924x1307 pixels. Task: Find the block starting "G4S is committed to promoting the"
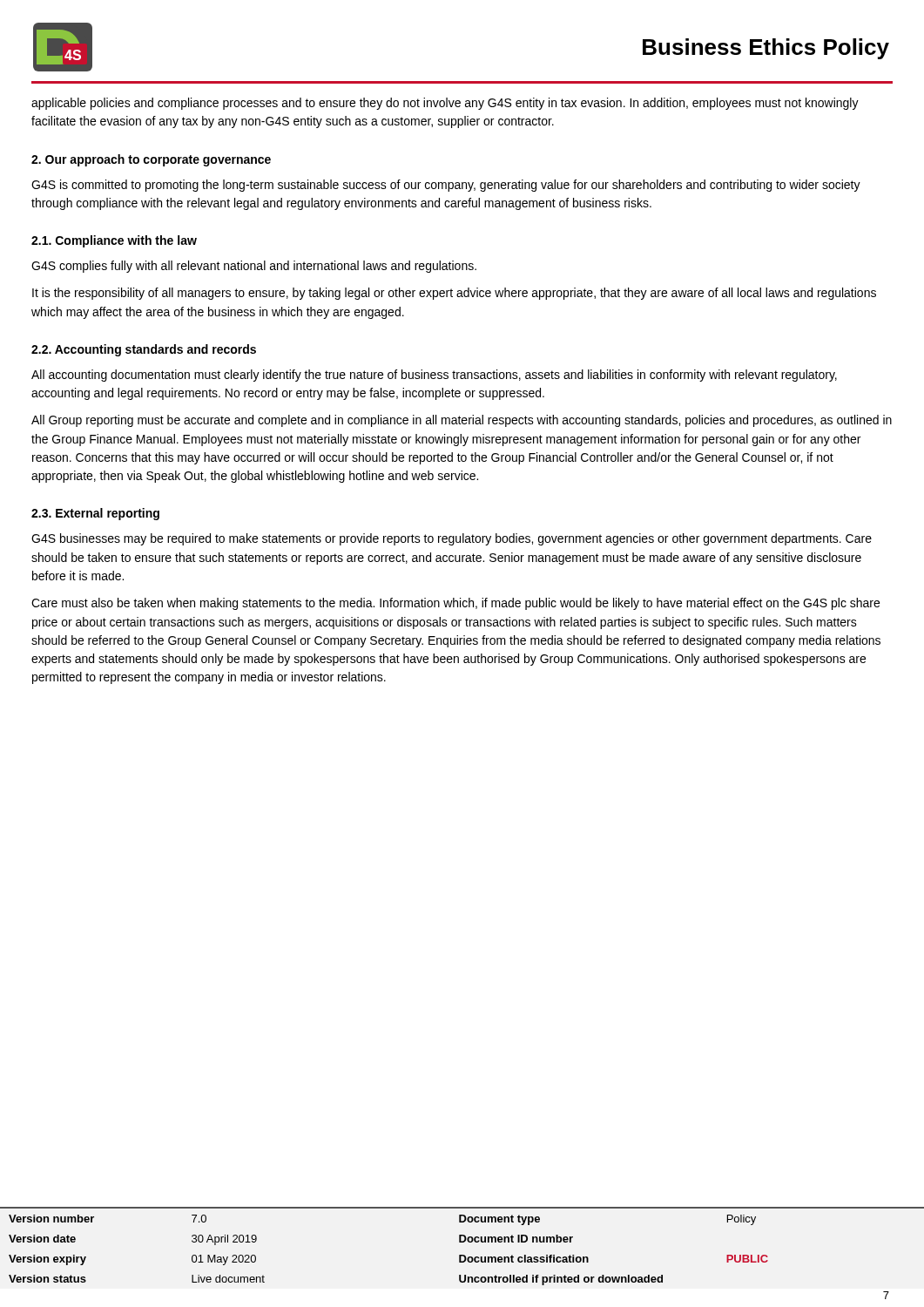pyautogui.click(x=446, y=194)
